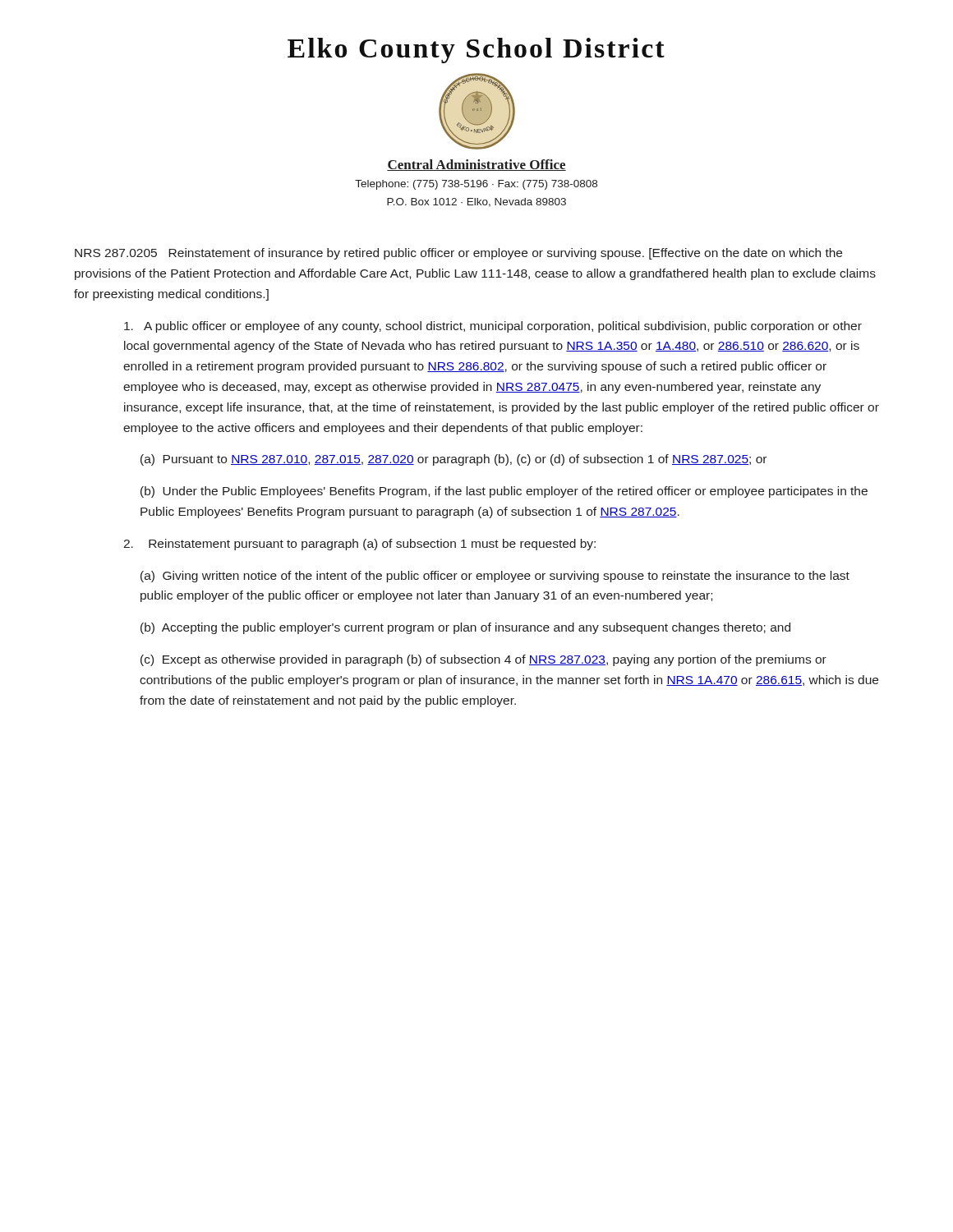Viewport: 953px width, 1232px height.
Task: Find the element starting "(b) Under the Public Employees' Benefits"
Action: click(504, 501)
